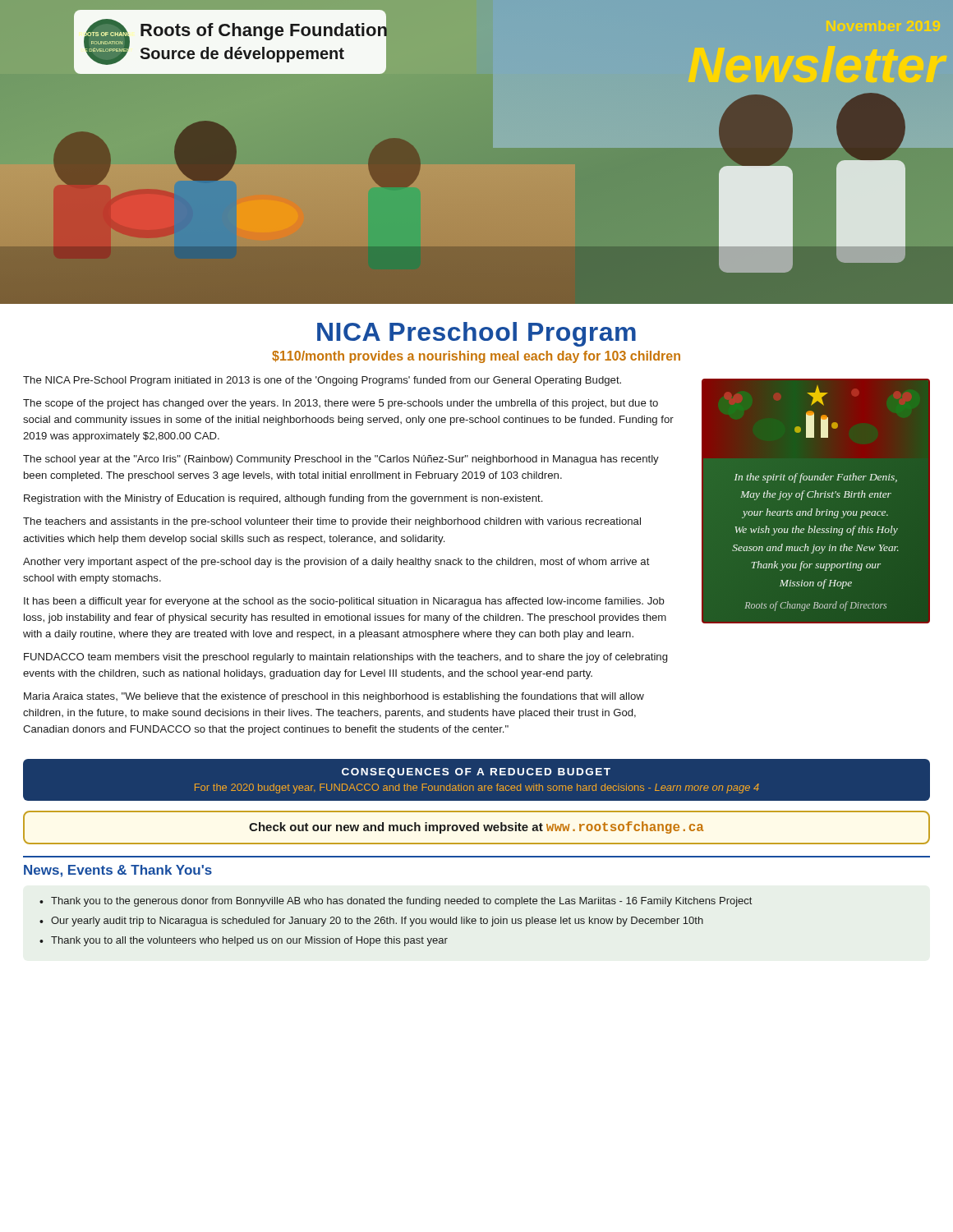953x1232 pixels.
Task: Locate the text starting "News, Events & Thank"
Action: pos(476,868)
